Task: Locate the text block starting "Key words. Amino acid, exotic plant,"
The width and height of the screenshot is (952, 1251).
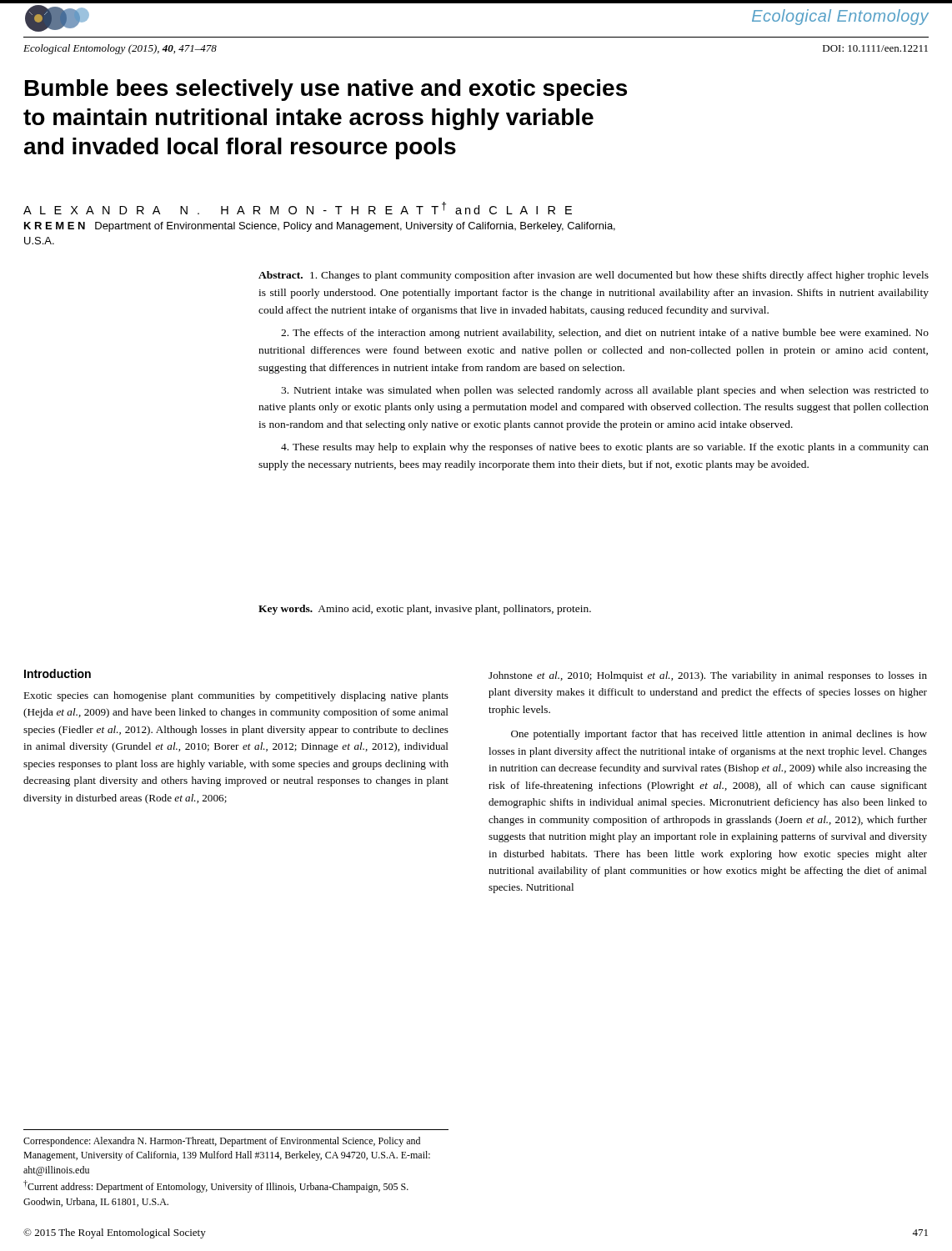Action: 594,609
